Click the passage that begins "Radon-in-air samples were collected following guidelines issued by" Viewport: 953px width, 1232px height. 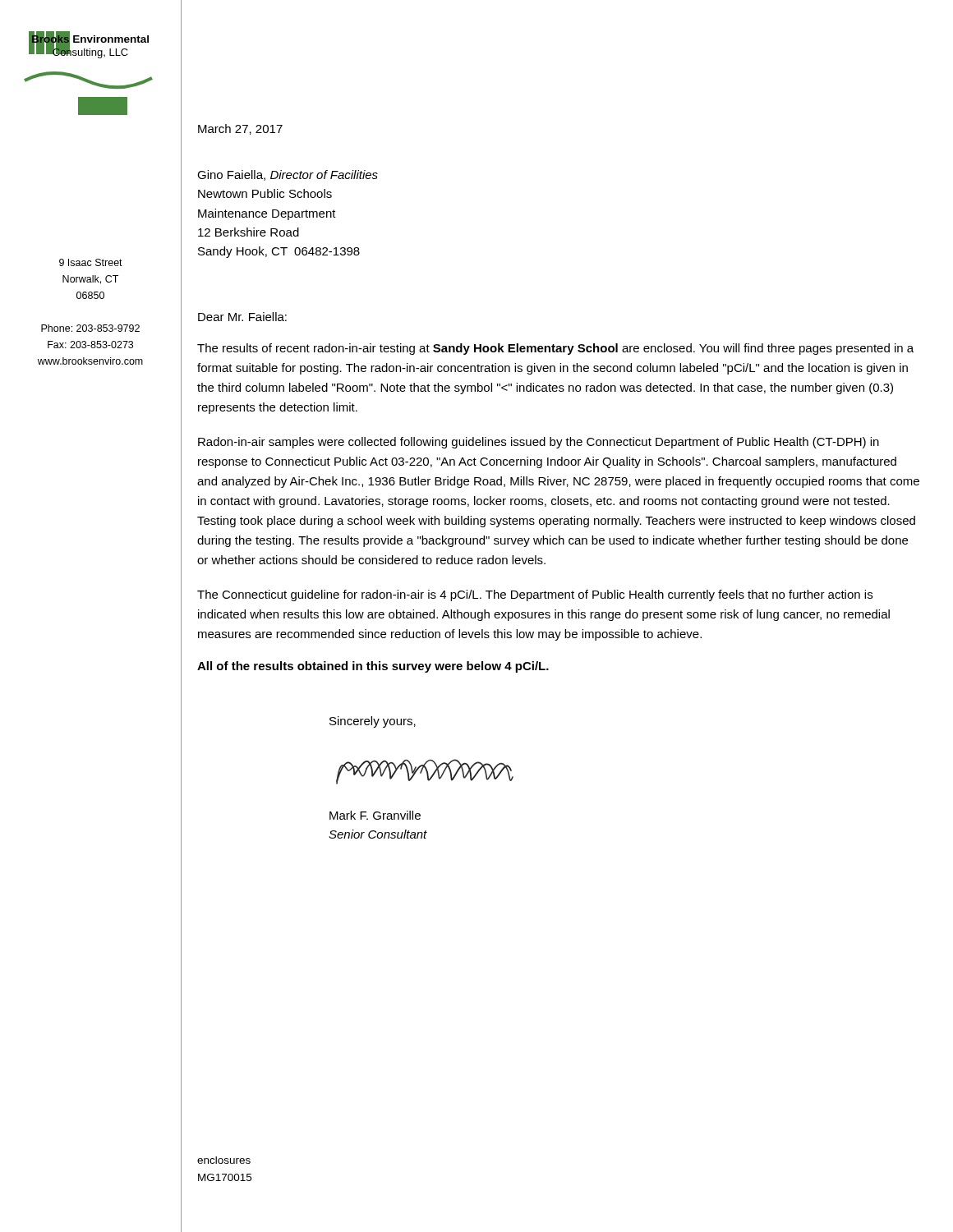click(x=559, y=501)
